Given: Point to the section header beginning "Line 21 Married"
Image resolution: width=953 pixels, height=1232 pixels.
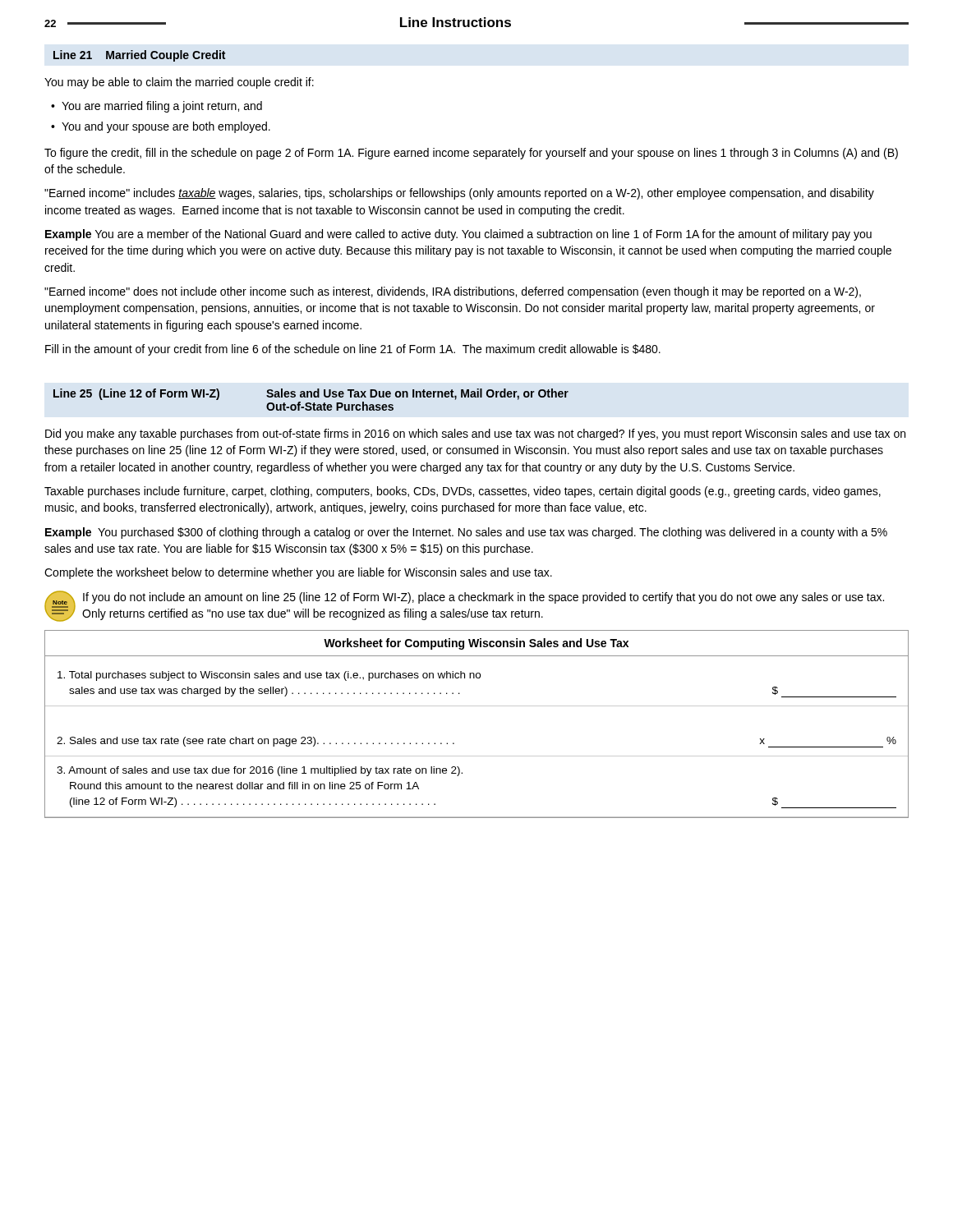Looking at the screenshot, I should coord(139,55).
